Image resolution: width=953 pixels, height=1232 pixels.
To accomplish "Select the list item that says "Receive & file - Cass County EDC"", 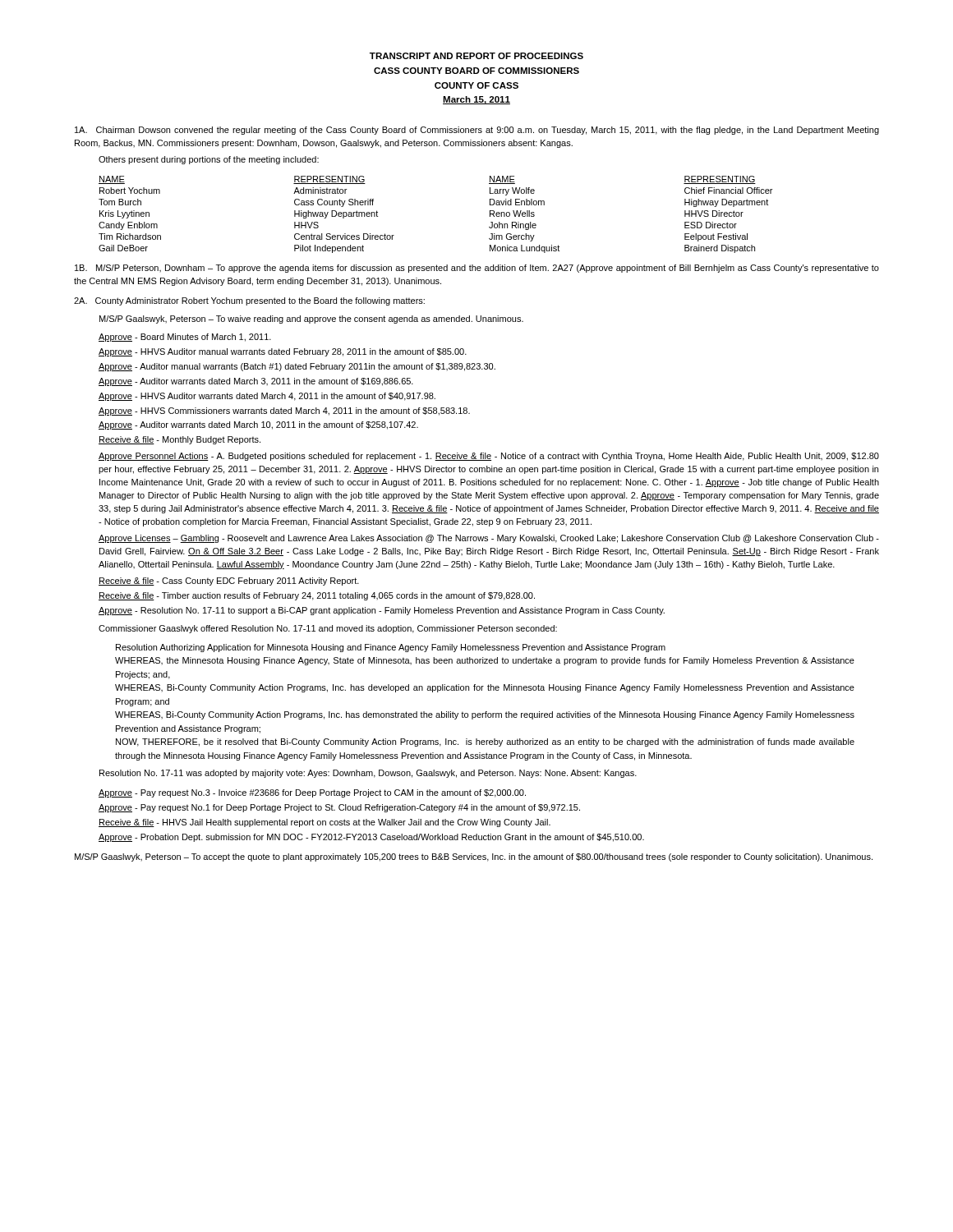I will pyautogui.click(x=229, y=581).
